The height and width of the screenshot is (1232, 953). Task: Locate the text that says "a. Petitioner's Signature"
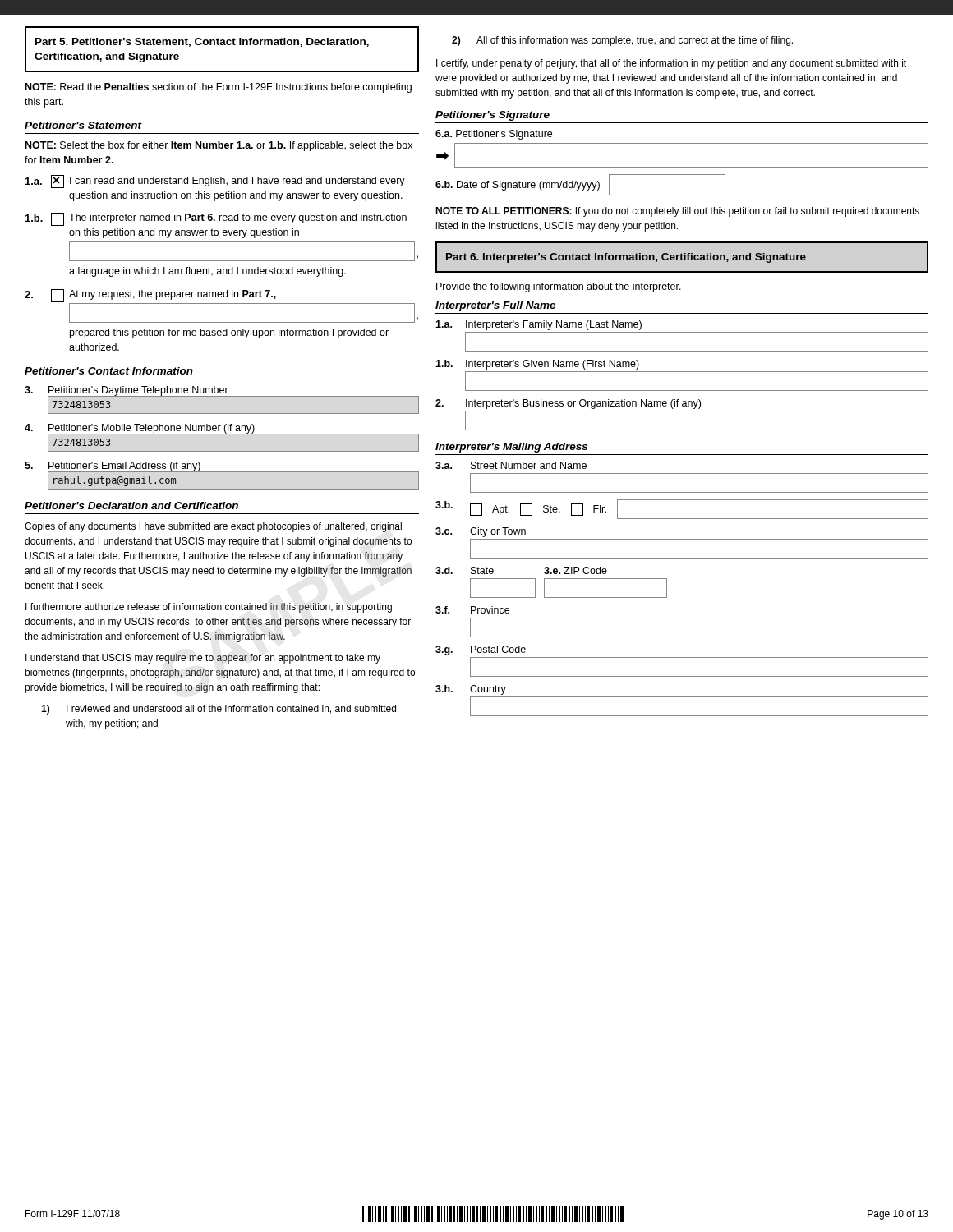(x=494, y=134)
